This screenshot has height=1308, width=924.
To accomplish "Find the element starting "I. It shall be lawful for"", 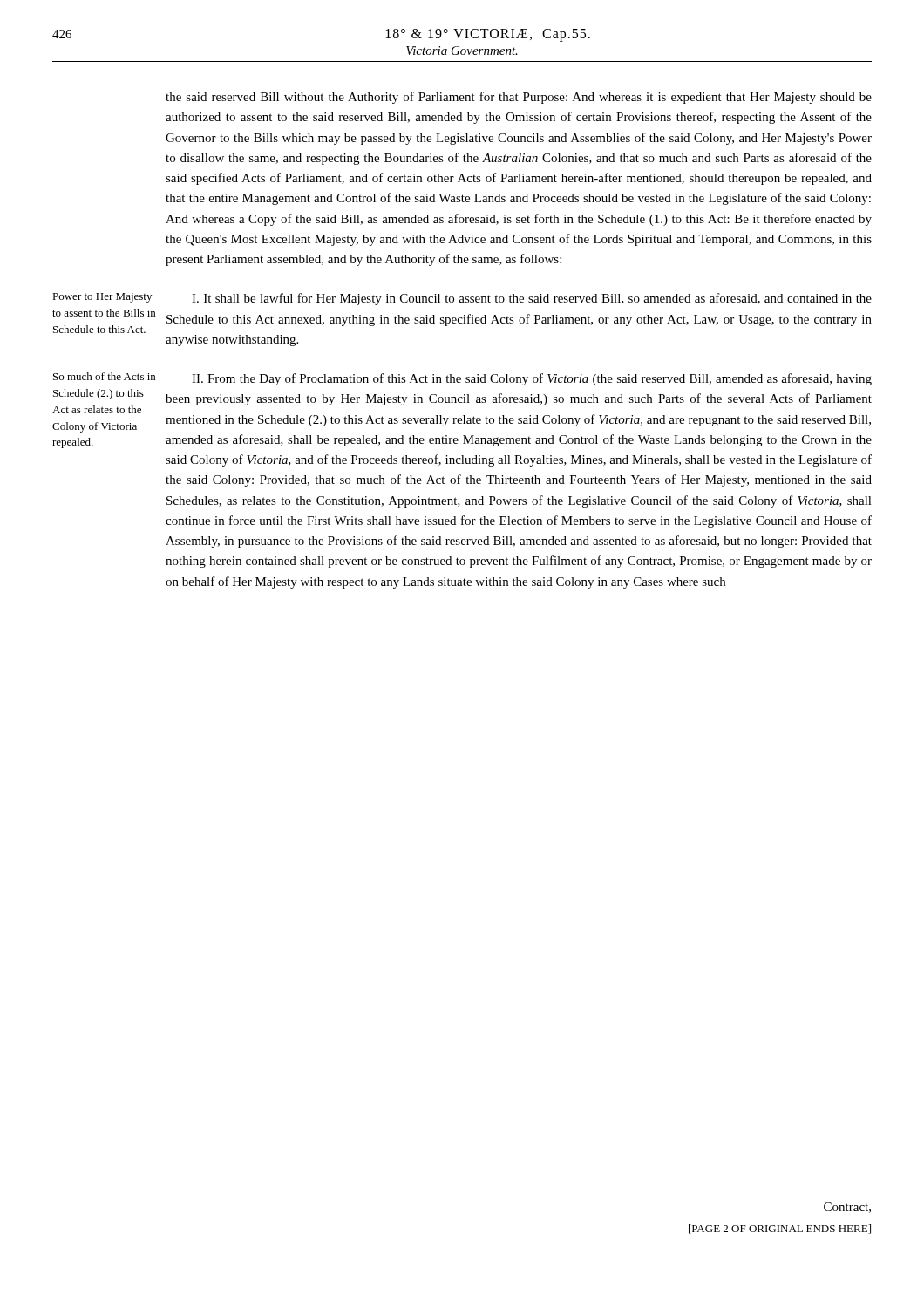I will (519, 319).
